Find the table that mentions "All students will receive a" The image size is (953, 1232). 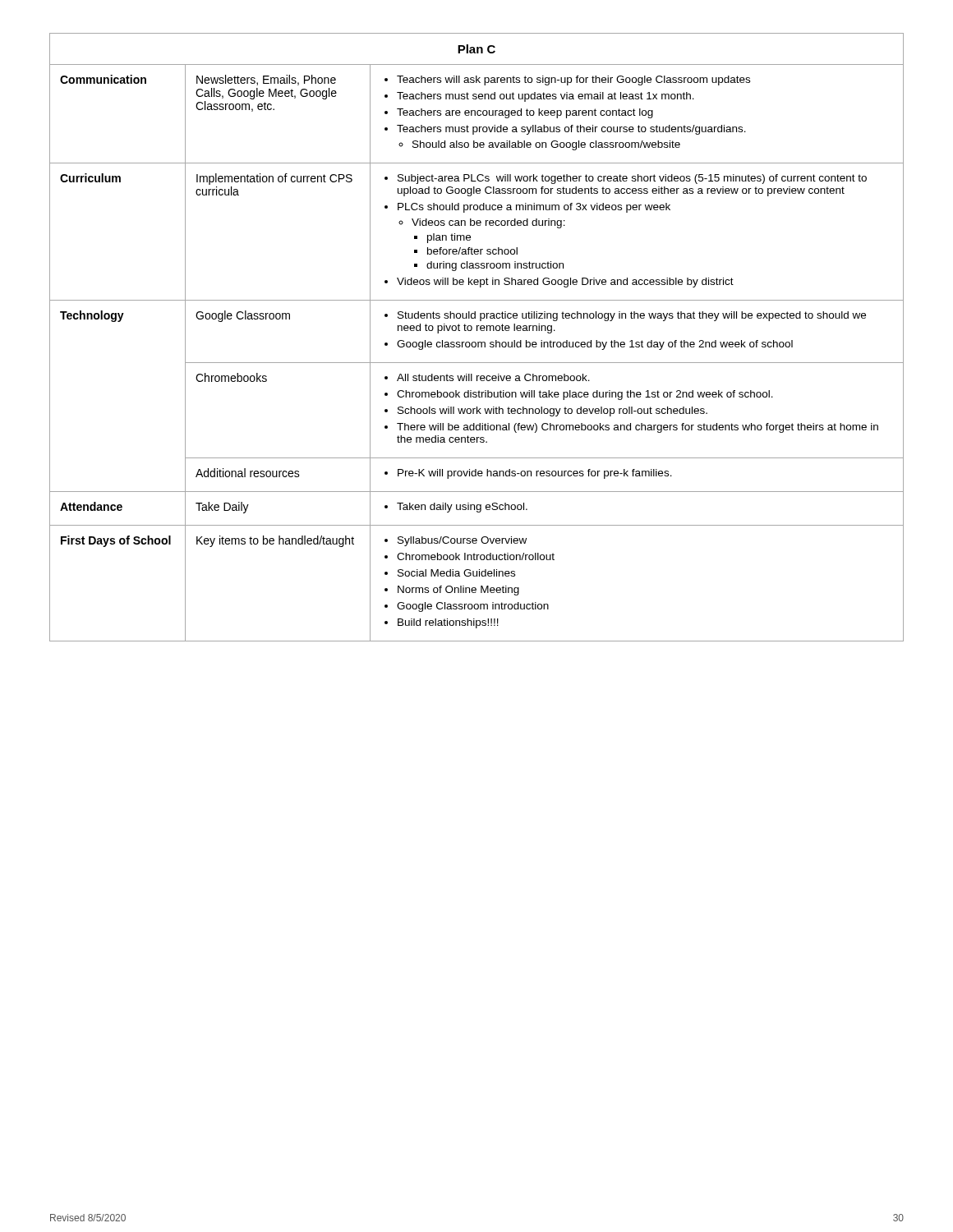[476, 337]
